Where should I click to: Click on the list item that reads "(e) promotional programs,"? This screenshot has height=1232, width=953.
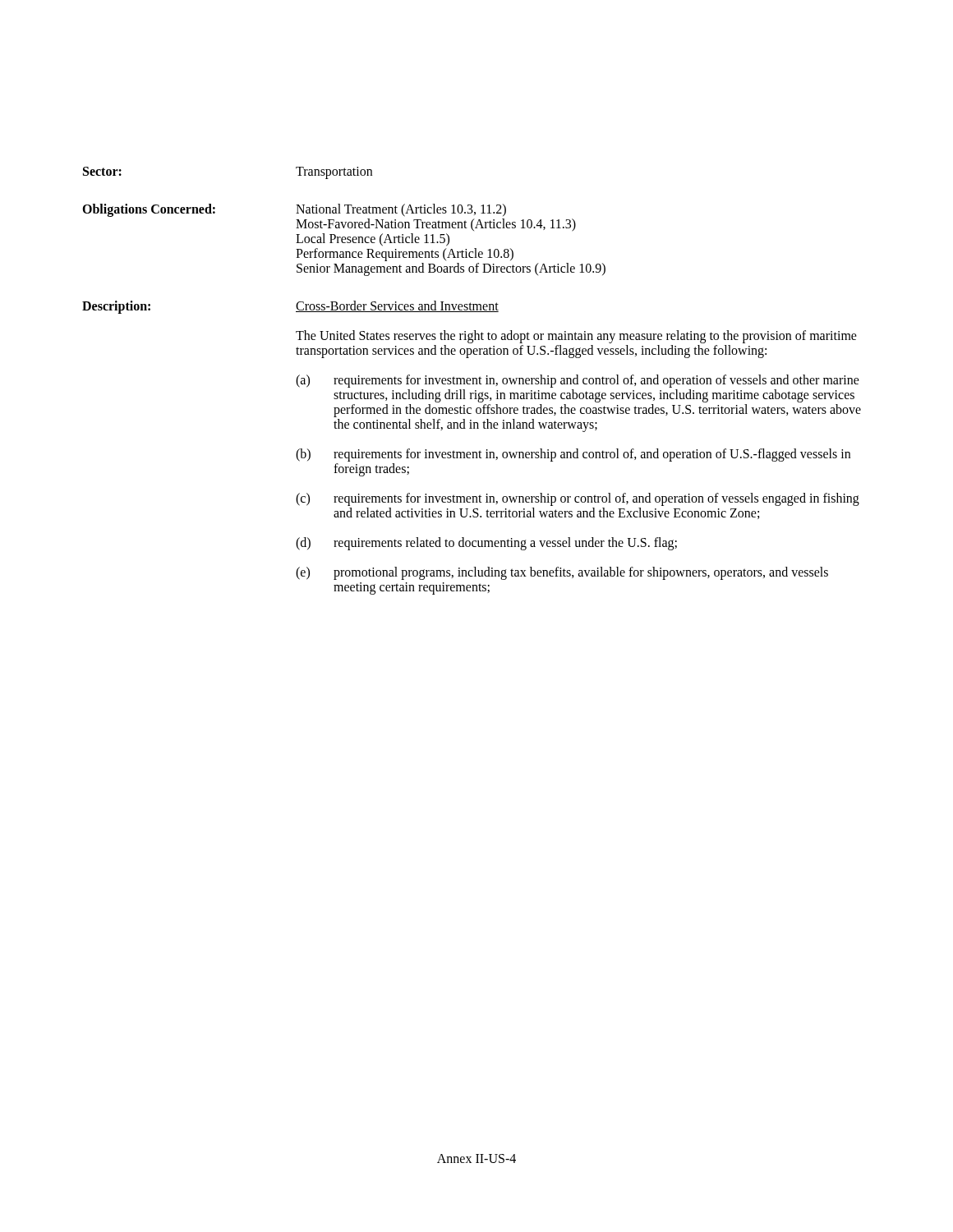583,580
